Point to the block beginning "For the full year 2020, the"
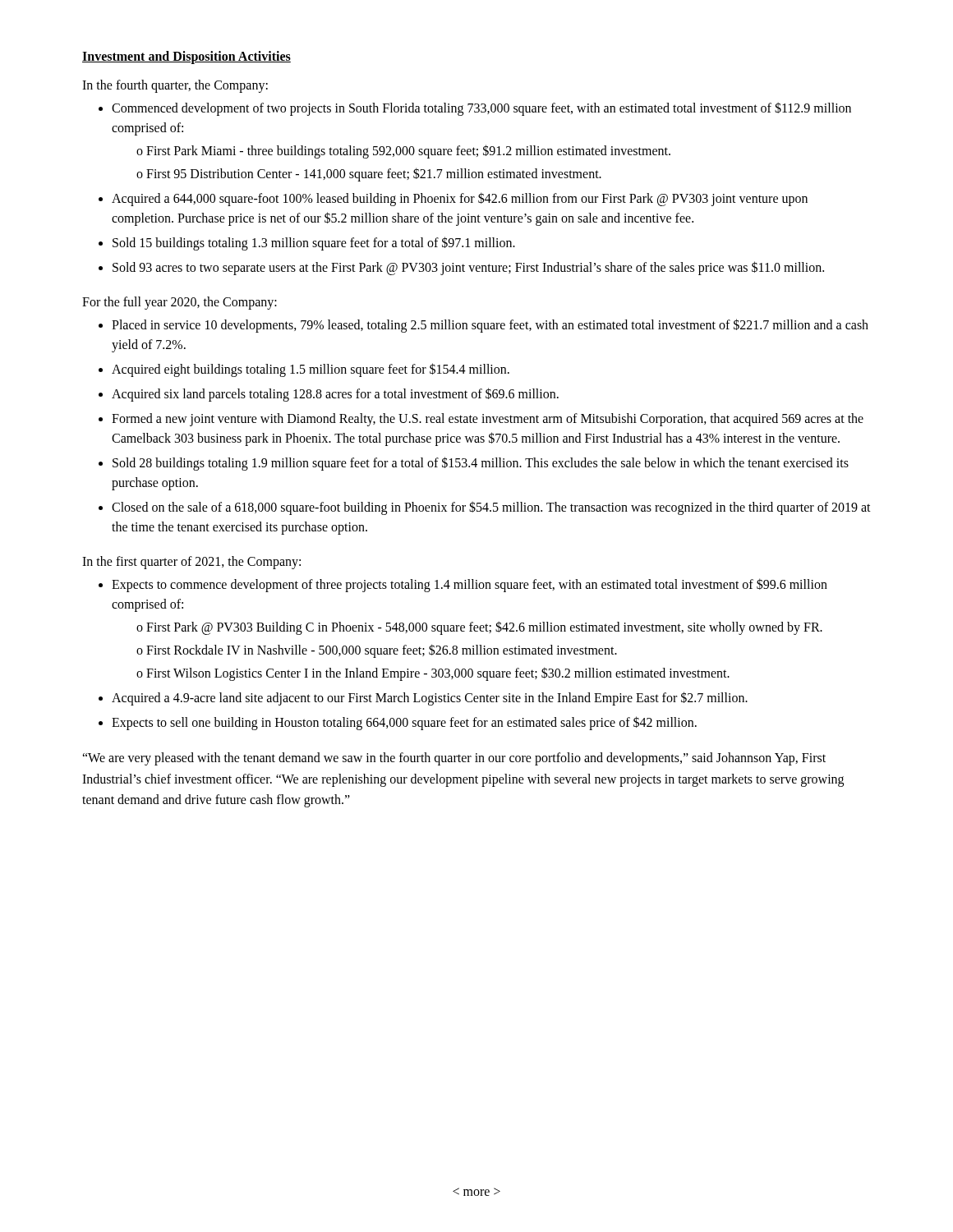The width and height of the screenshot is (953, 1232). (180, 302)
